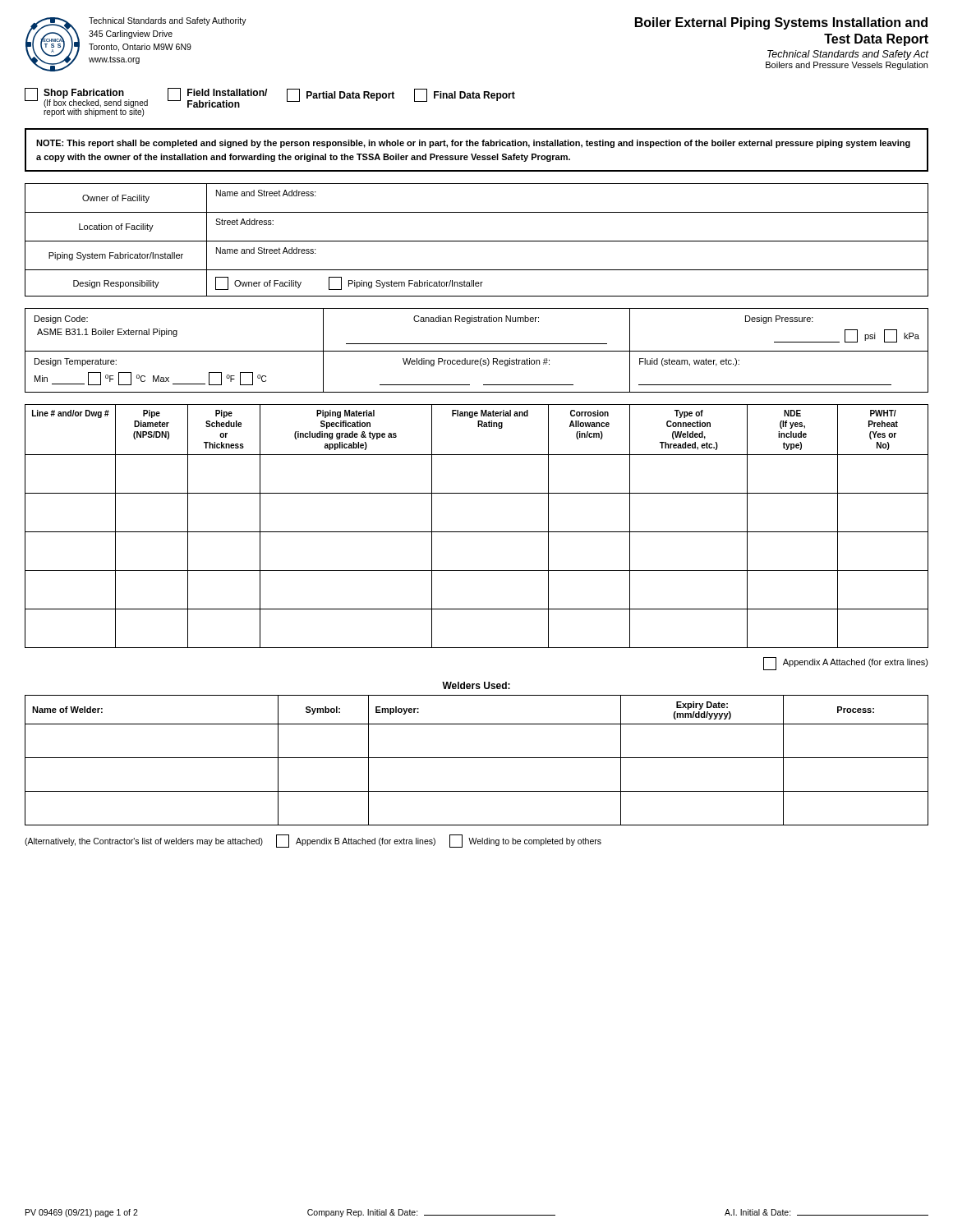Navigate to the element starting "(Alternatively, the Contractor's"
The width and height of the screenshot is (953, 1232).
[x=313, y=841]
